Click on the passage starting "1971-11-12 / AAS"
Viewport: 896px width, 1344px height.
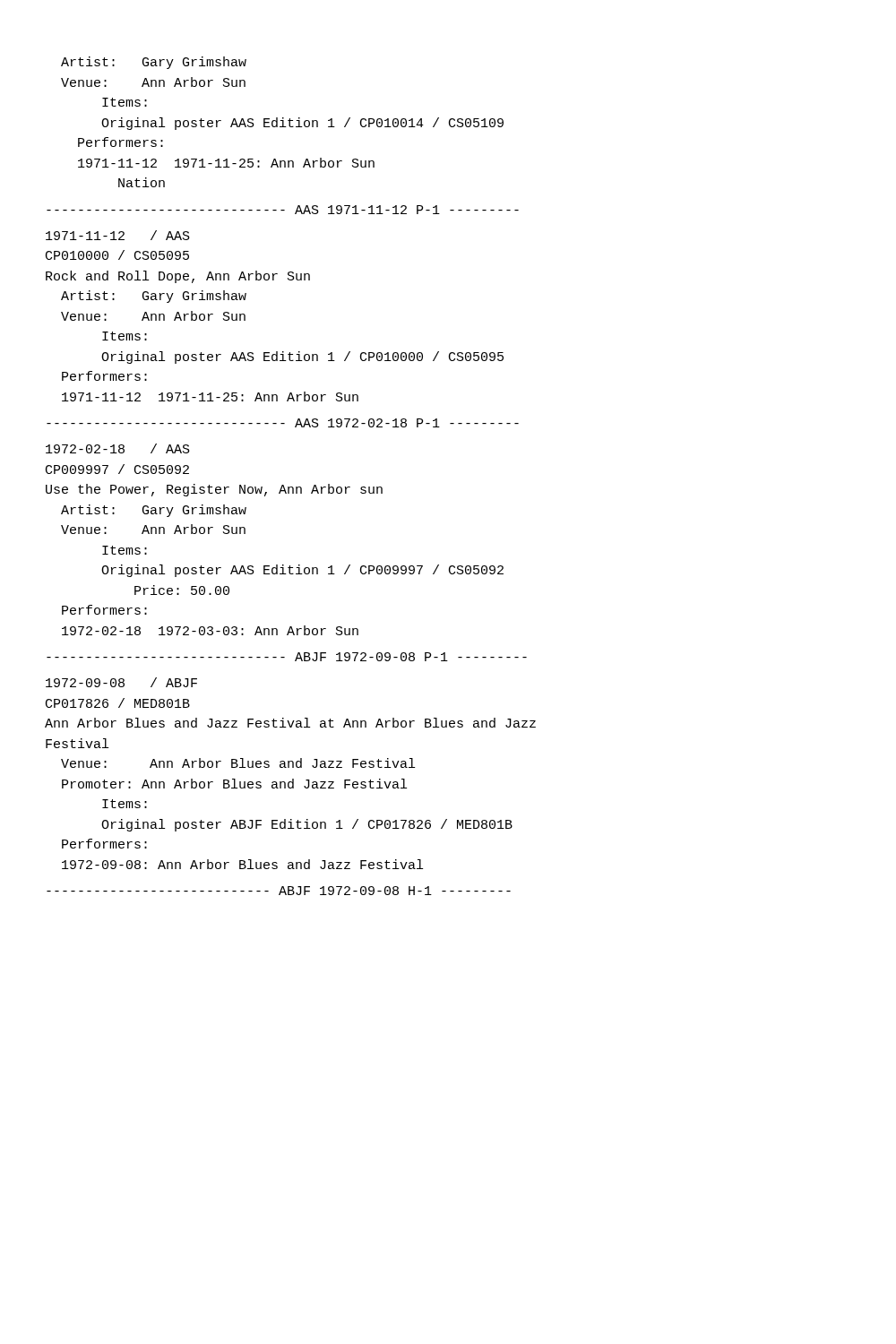point(118,235)
